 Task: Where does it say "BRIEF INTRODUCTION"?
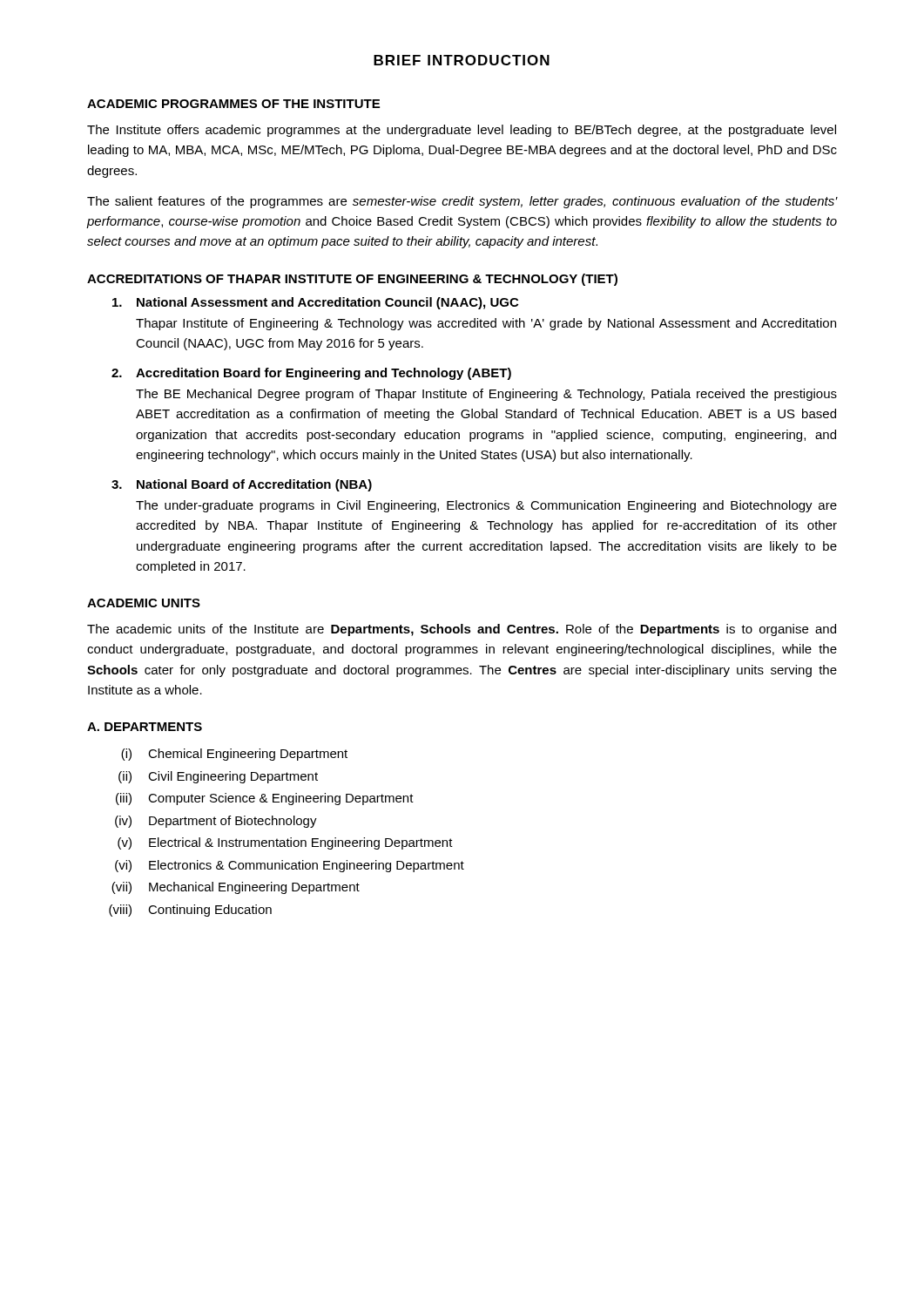tap(462, 61)
